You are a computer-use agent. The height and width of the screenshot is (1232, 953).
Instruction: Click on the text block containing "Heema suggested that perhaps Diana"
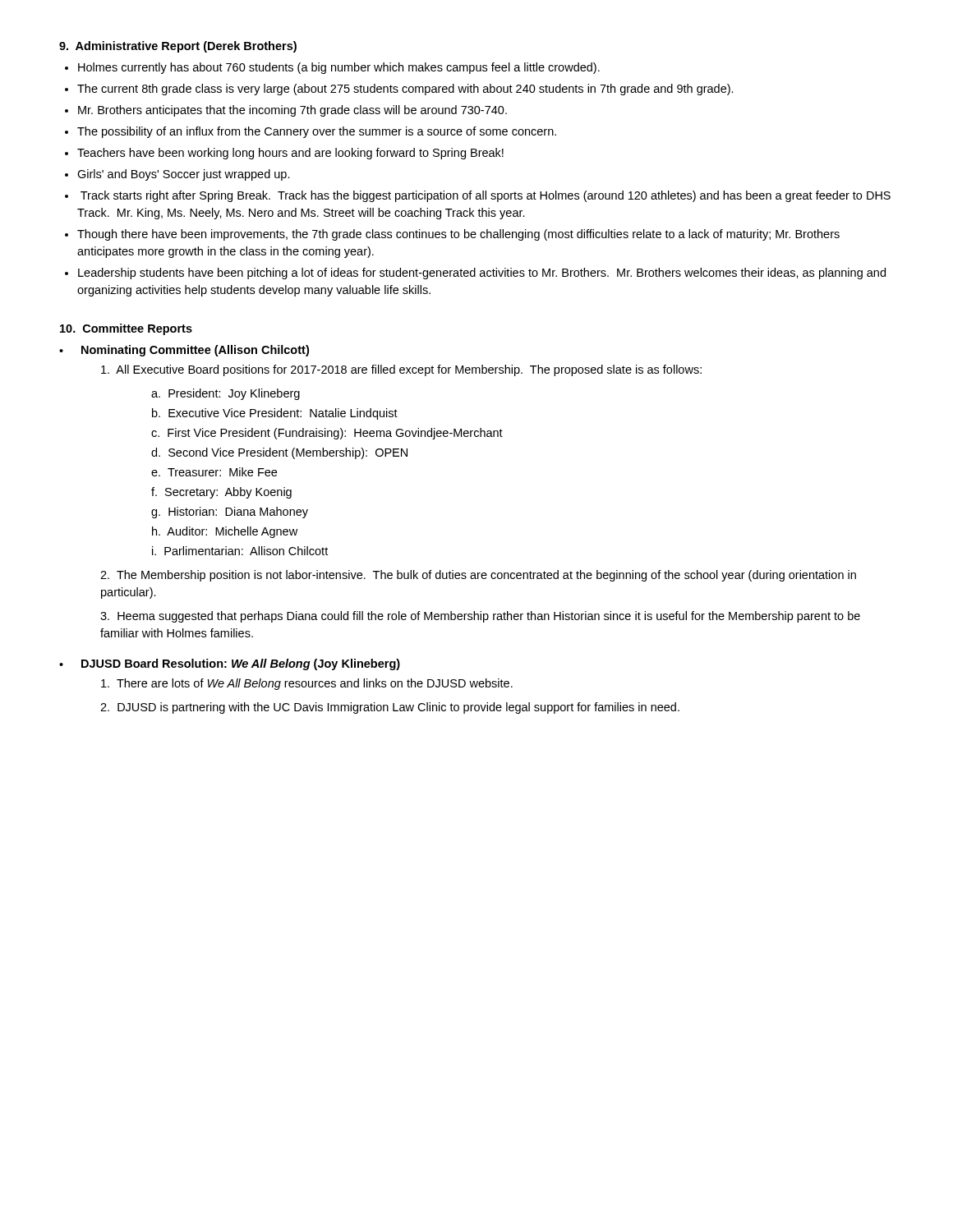click(480, 625)
